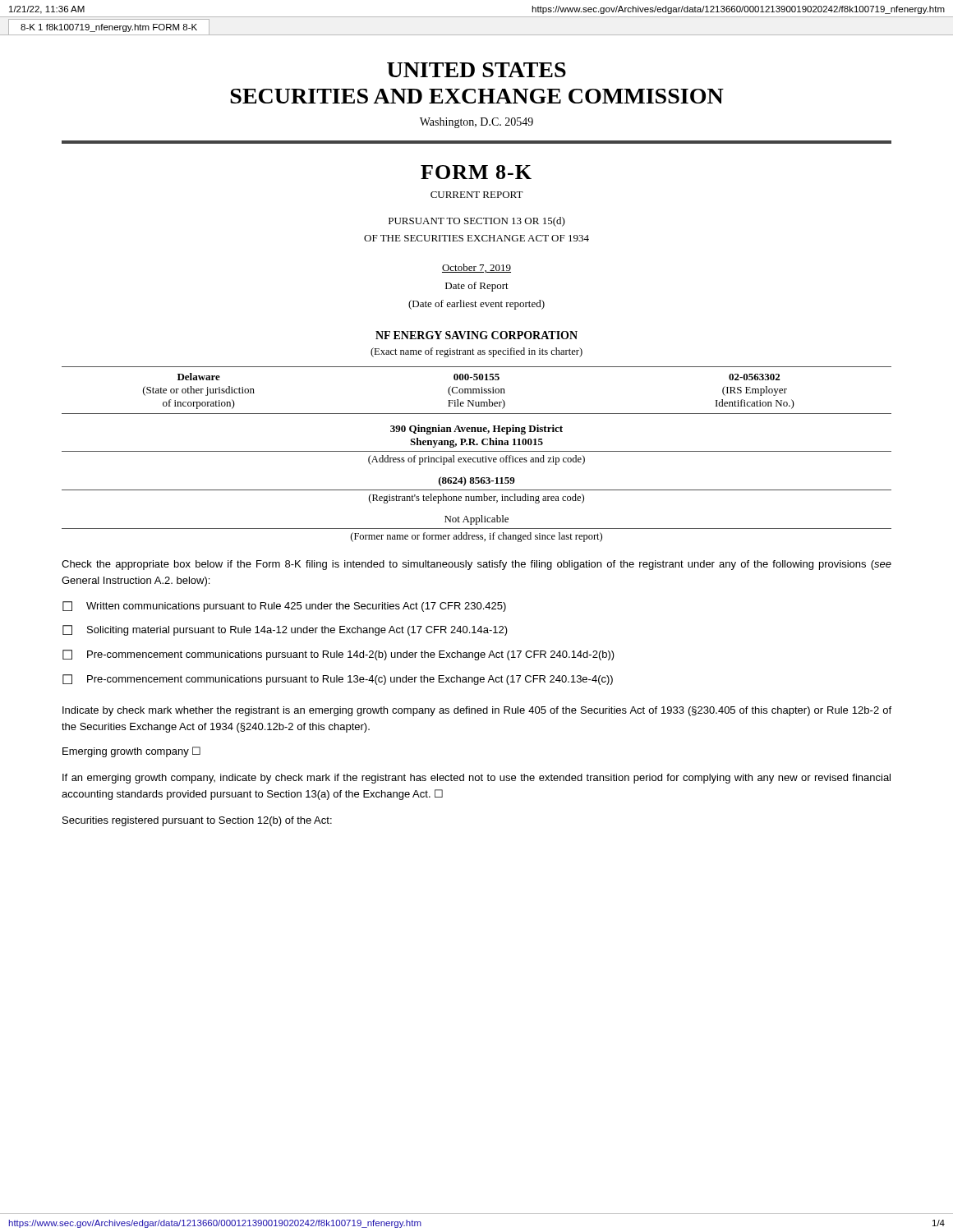The image size is (953, 1232).
Task: Select the text block starting "☐ Written communications pursuant"
Action: point(284,607)
